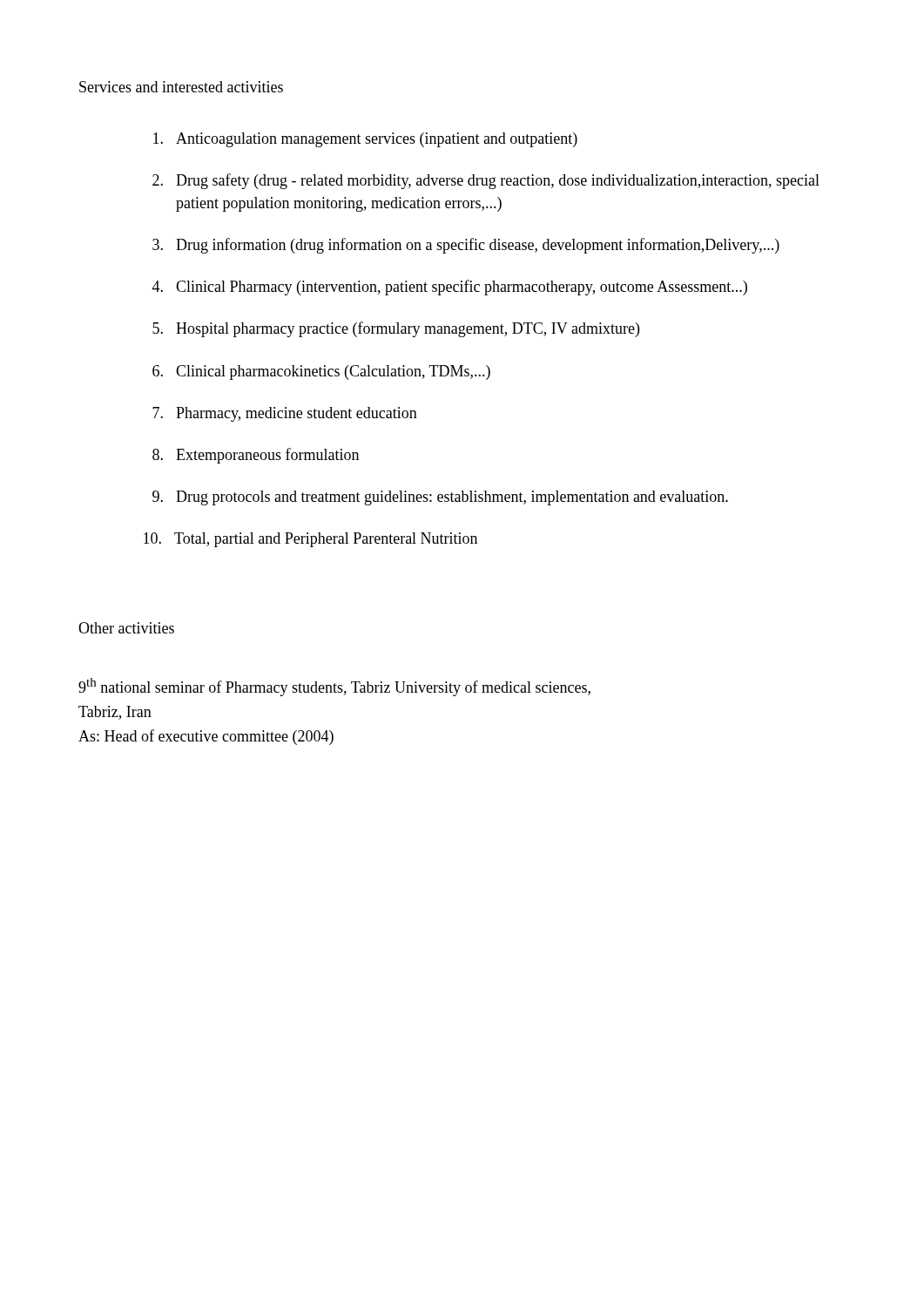The height and width of the screenshot is (1307, 924).
Task: Point to "8. Extemporaneous formulation"
Action: click(256, 456)
